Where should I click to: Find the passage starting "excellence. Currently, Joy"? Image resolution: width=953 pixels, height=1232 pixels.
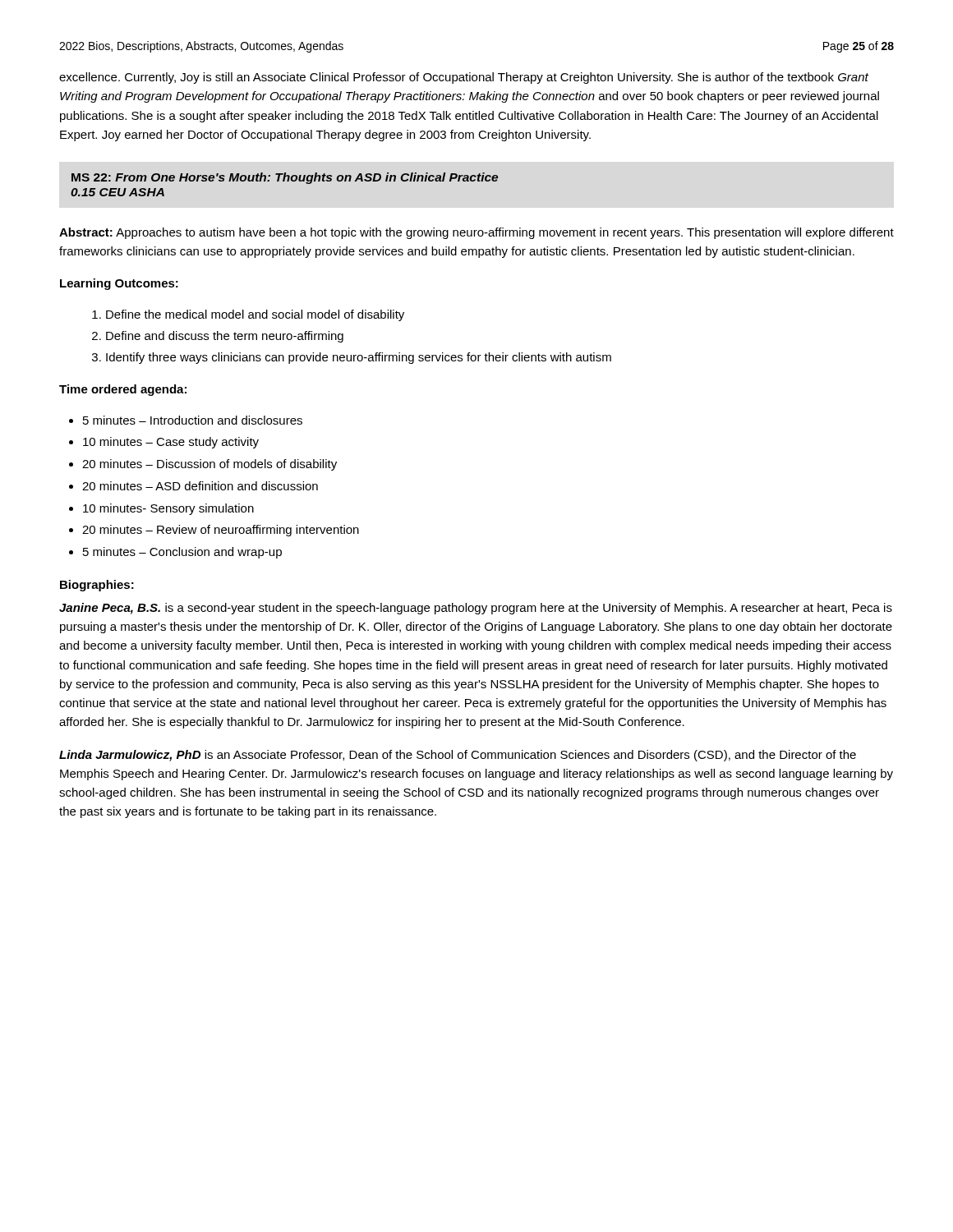click(x=476, y=106)
